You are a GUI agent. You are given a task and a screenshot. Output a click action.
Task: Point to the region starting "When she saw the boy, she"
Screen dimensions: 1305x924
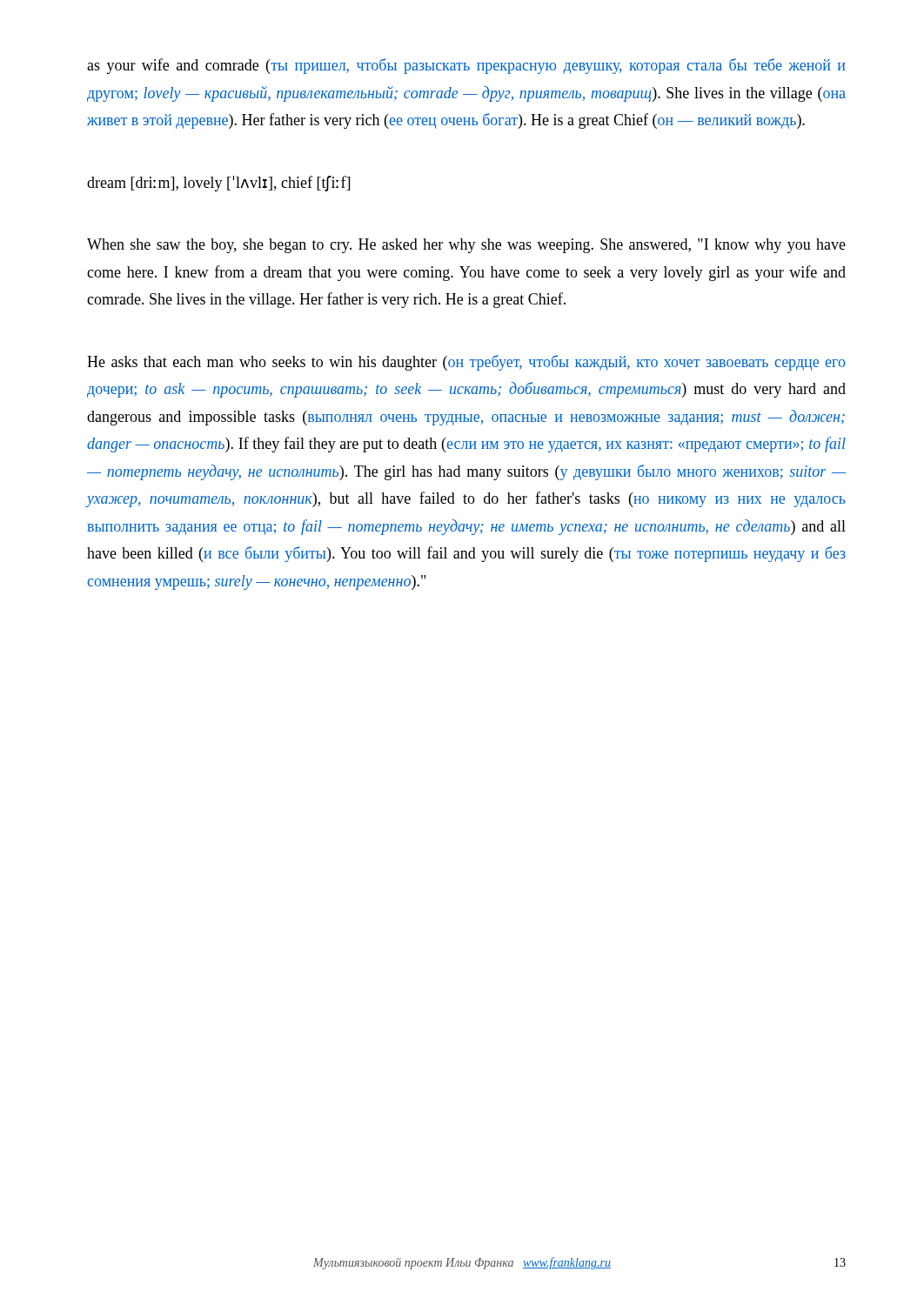click(466, 272)
